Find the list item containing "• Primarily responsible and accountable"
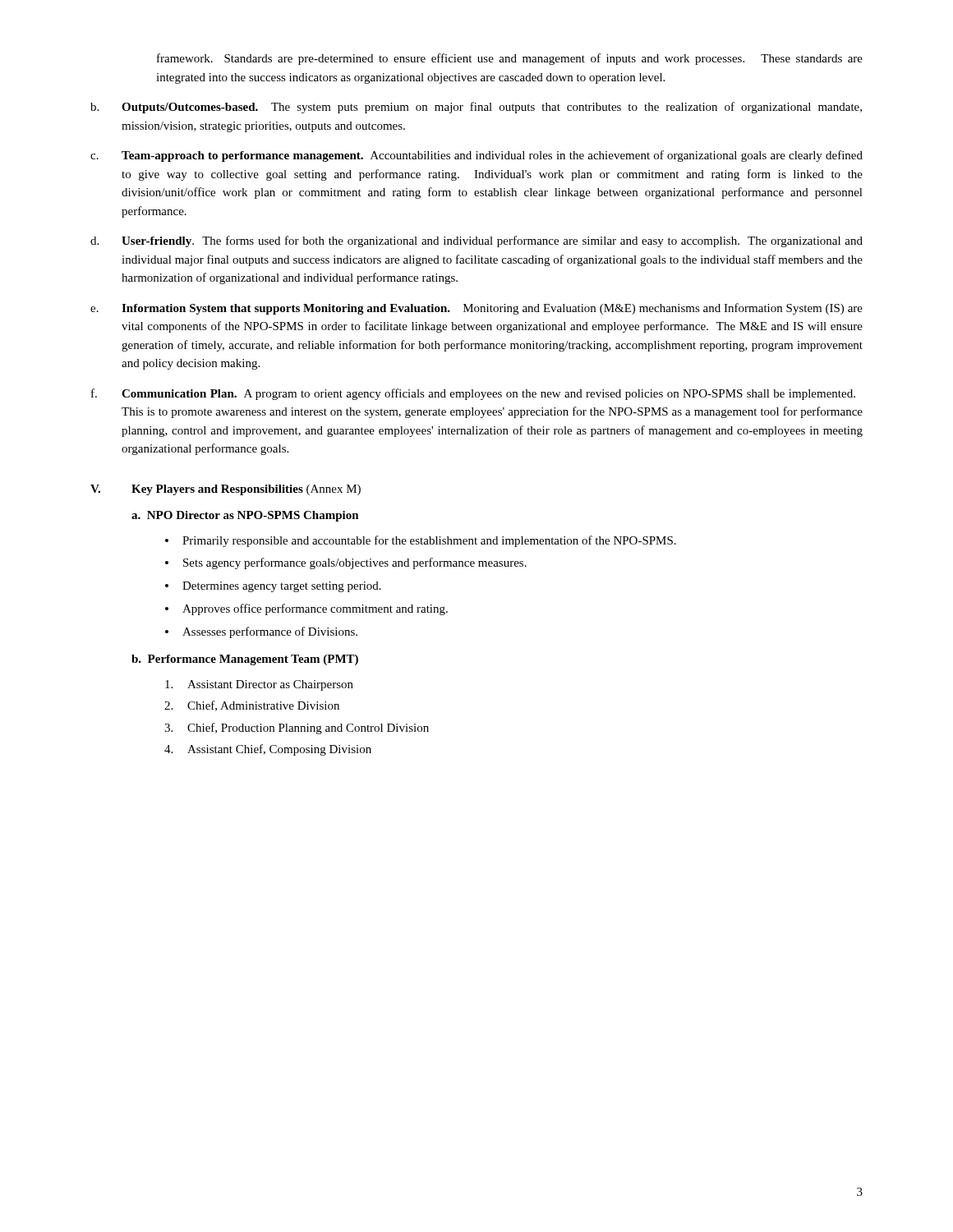The height and width of the screenshot is (1232, 953). (513, 541)
